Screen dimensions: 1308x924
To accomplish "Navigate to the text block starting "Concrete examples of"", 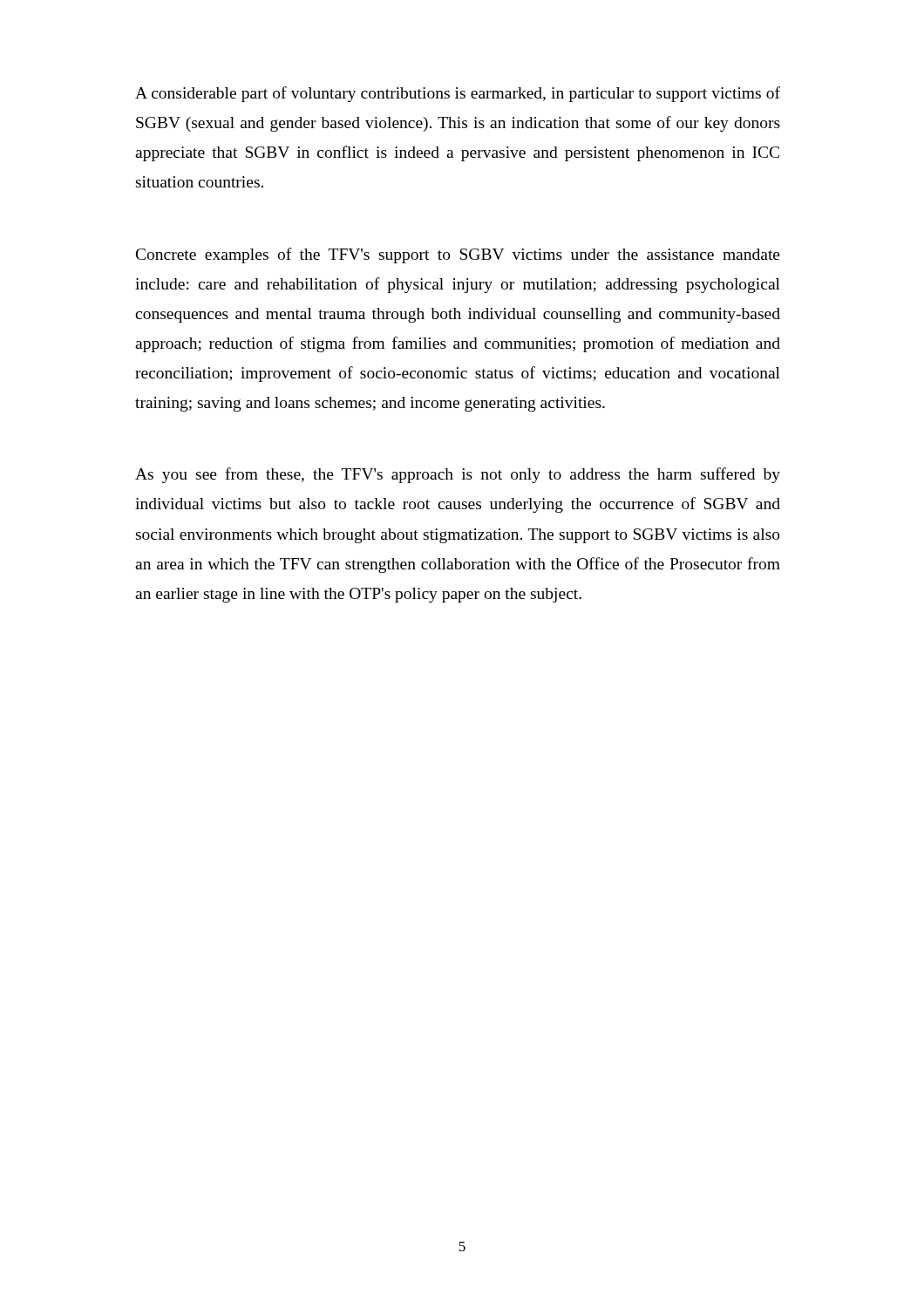I will tap(458, 328).
